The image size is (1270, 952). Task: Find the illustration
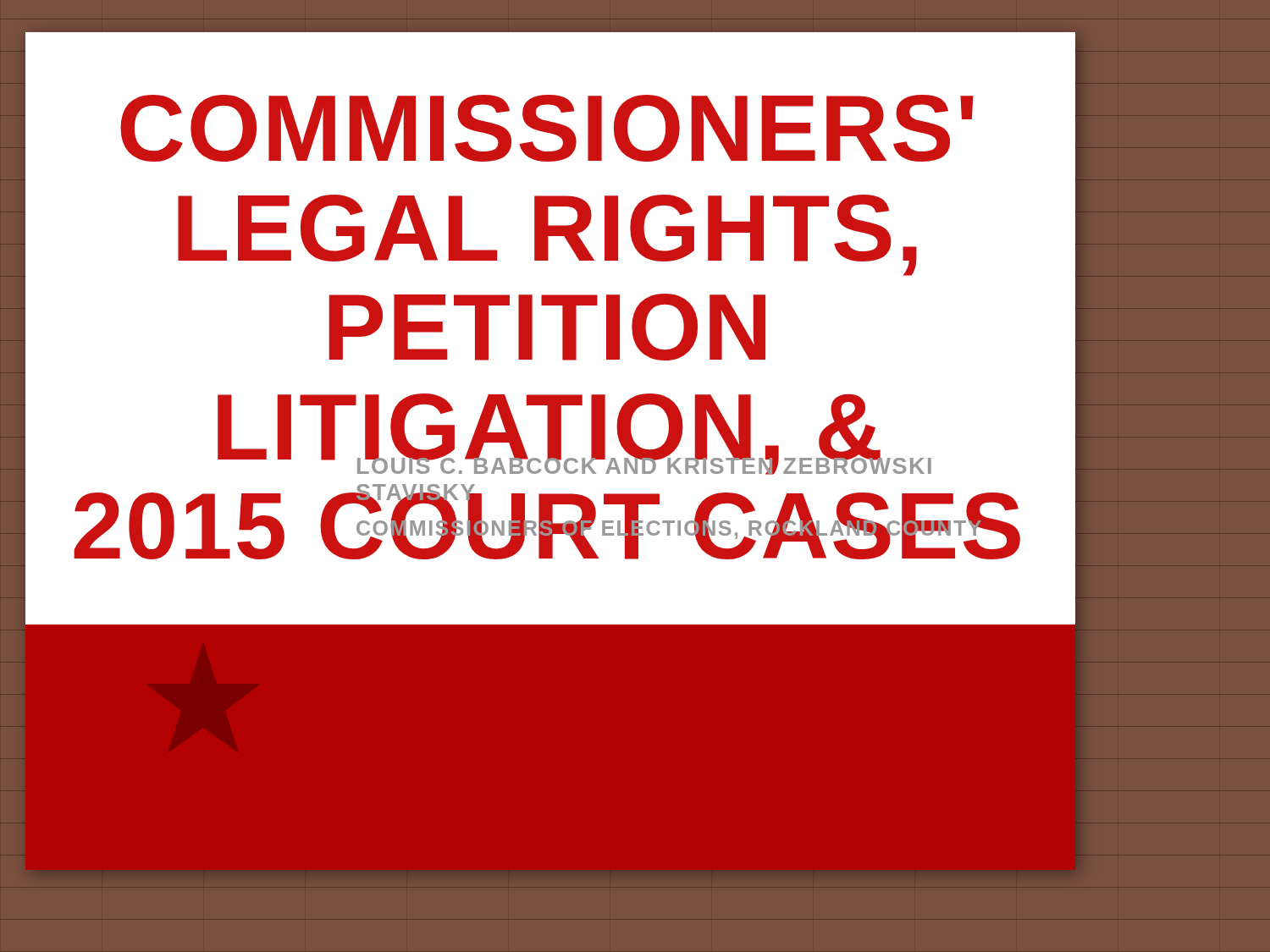click(x=203, y=701)
